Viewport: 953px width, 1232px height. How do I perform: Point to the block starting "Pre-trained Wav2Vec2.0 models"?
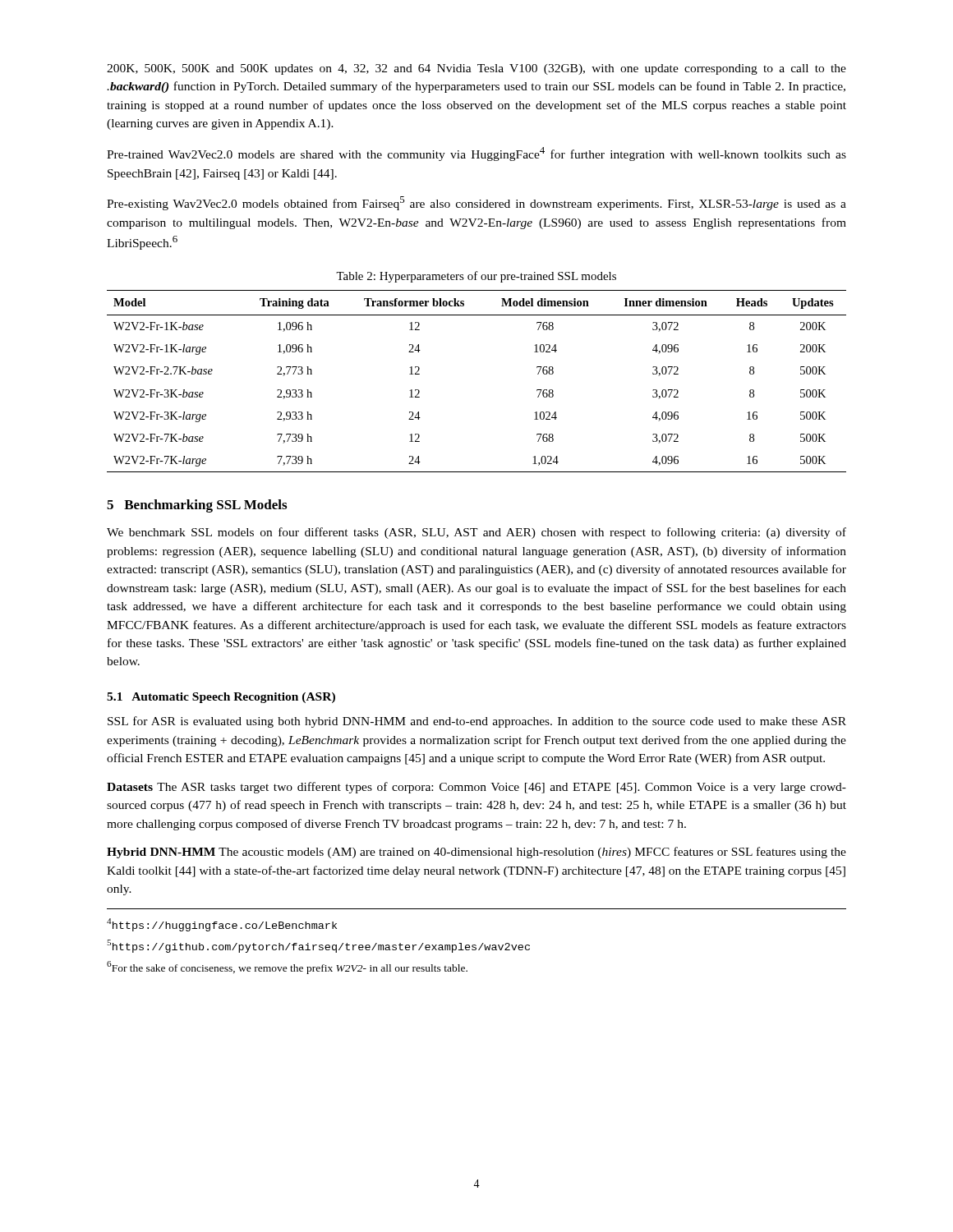pyautogui.click(x=476, y=162)
